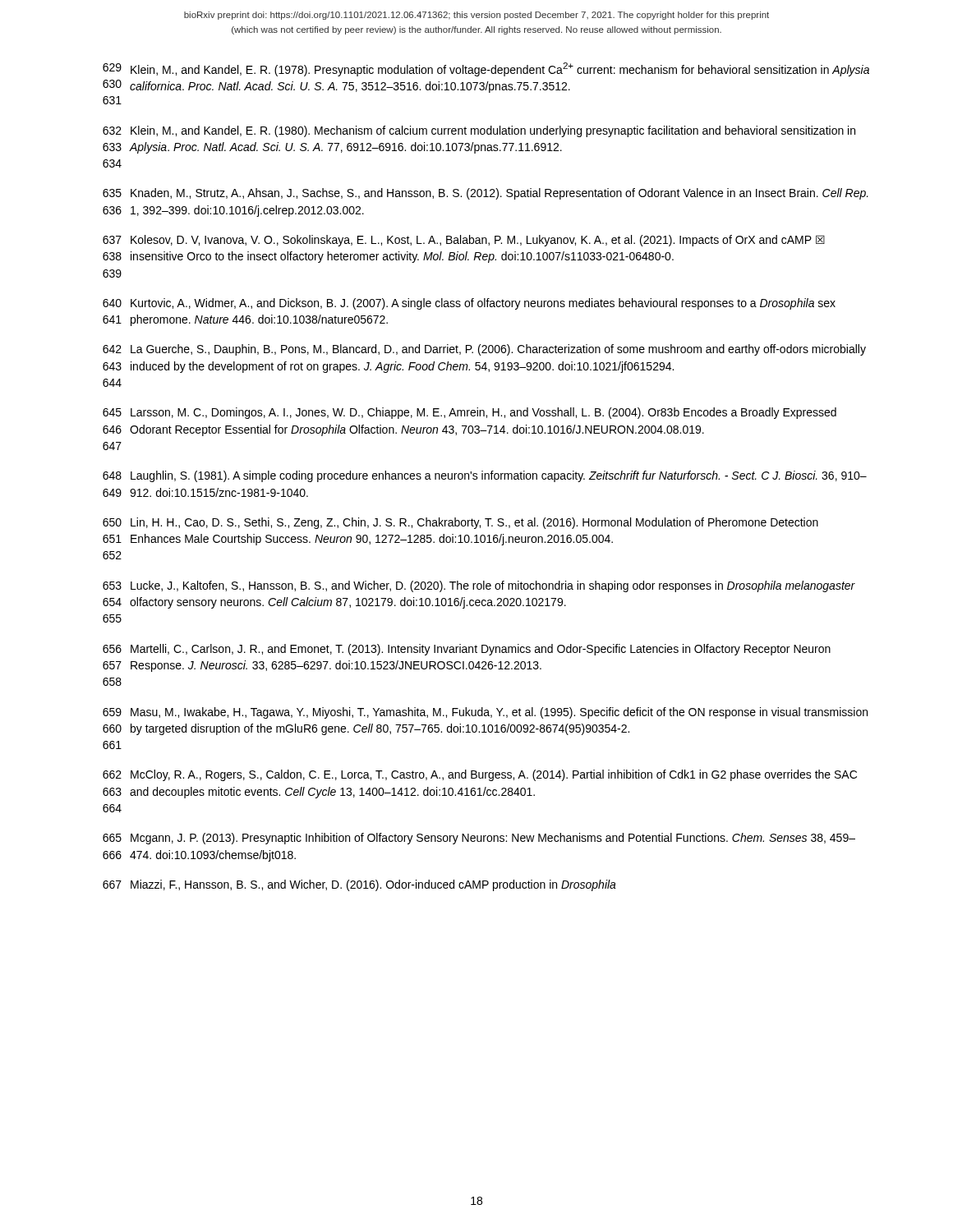
Task: Find the block on this page that starts "642643644 La Guerche, S., Dauphin, B., Pons, M.,"
Action: (x=476, y=366)
